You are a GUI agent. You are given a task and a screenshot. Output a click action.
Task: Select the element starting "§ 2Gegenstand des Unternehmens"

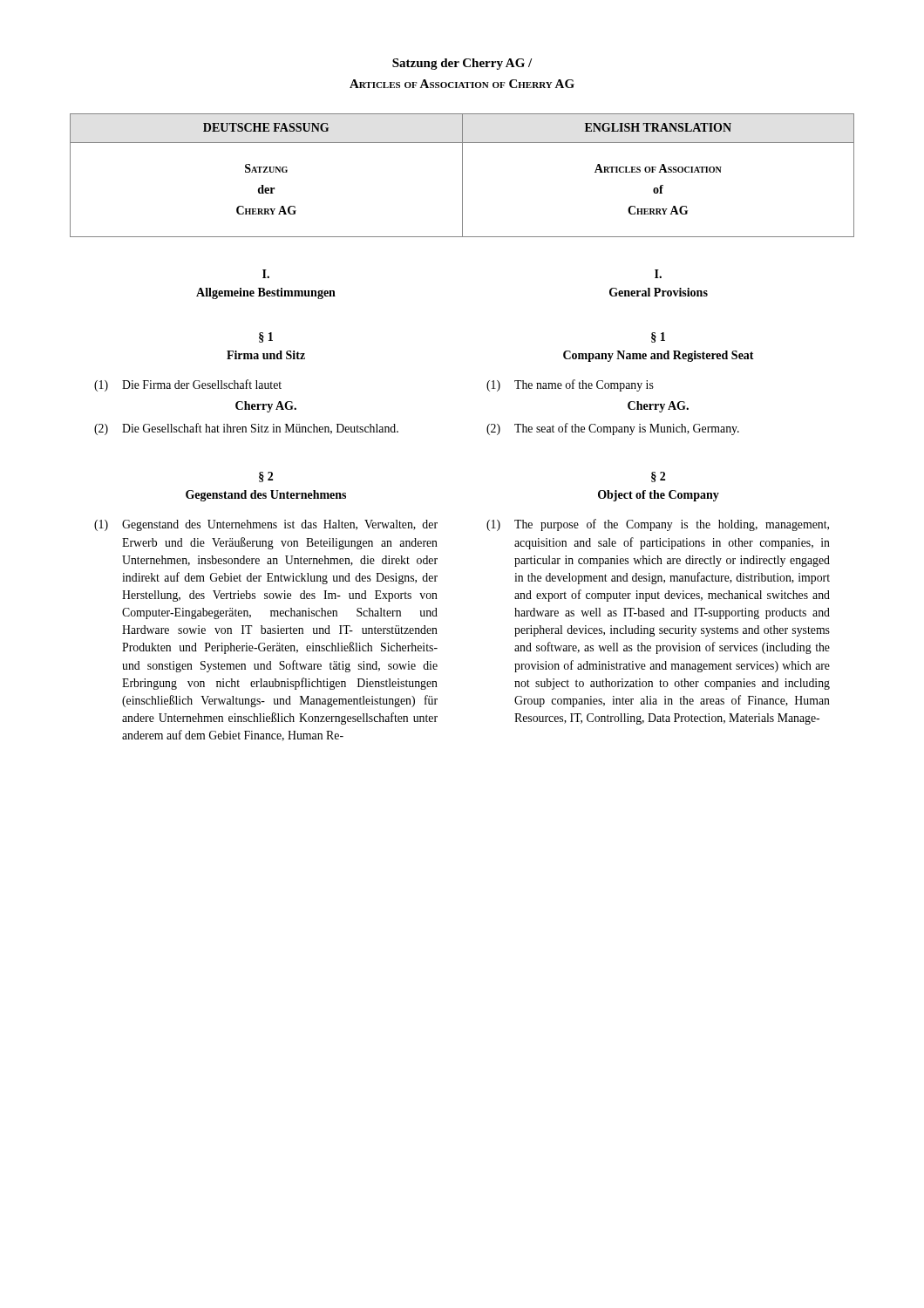tap(266, 486)
